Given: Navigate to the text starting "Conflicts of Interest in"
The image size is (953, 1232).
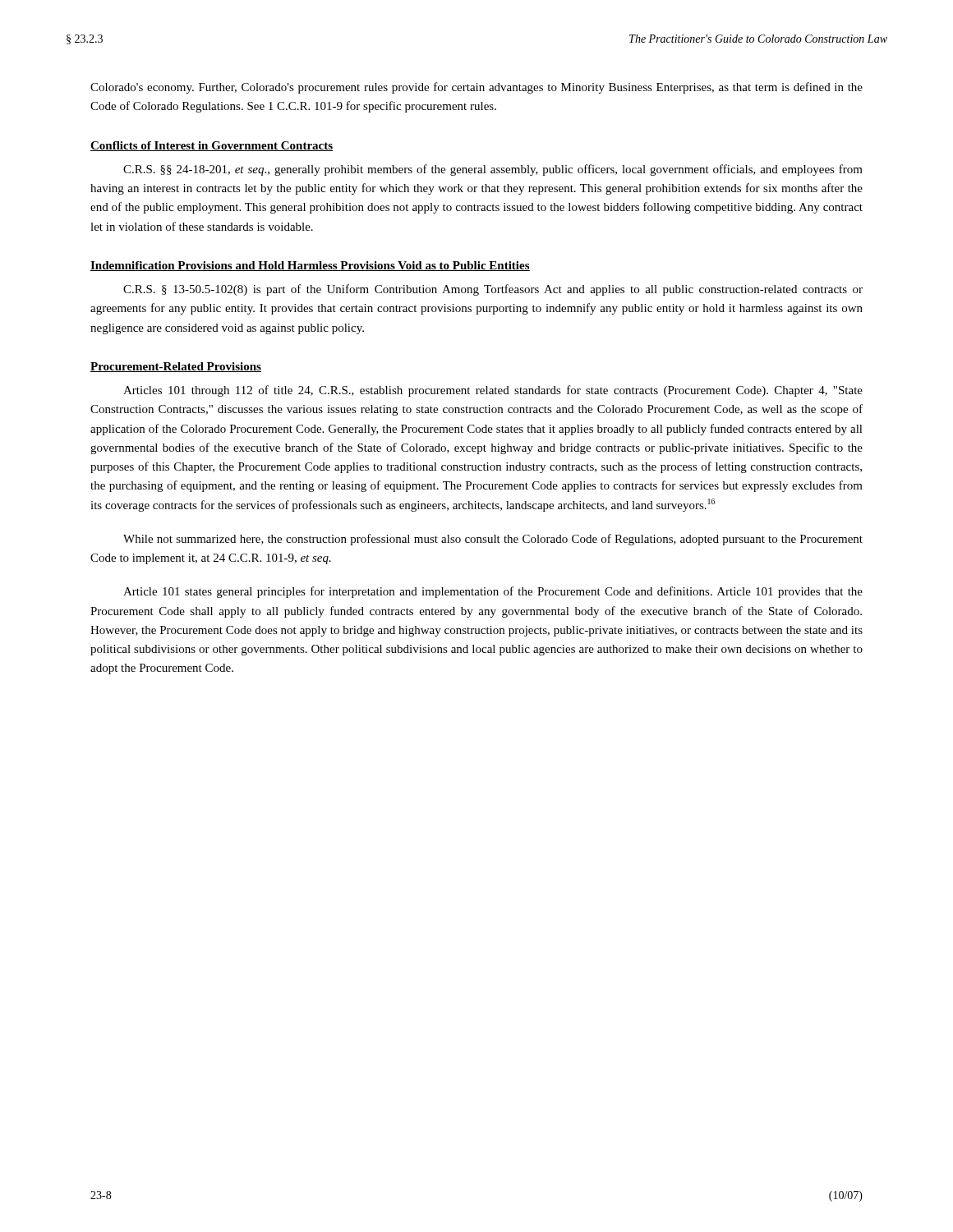Looking at the screenshot, I should click(212, 145).
